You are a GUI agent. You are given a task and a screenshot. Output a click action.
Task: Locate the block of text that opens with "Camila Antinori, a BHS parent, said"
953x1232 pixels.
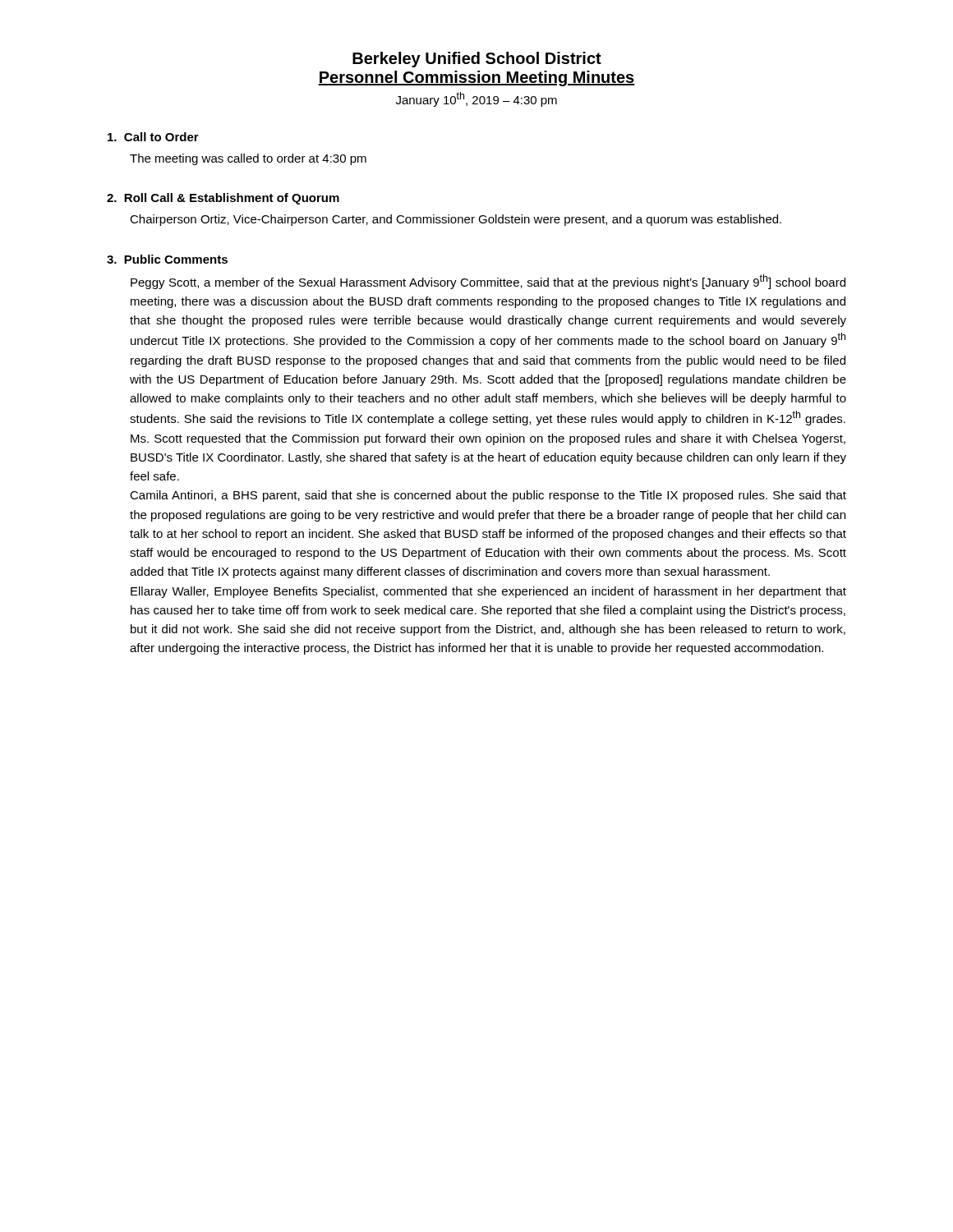[488, 533]
